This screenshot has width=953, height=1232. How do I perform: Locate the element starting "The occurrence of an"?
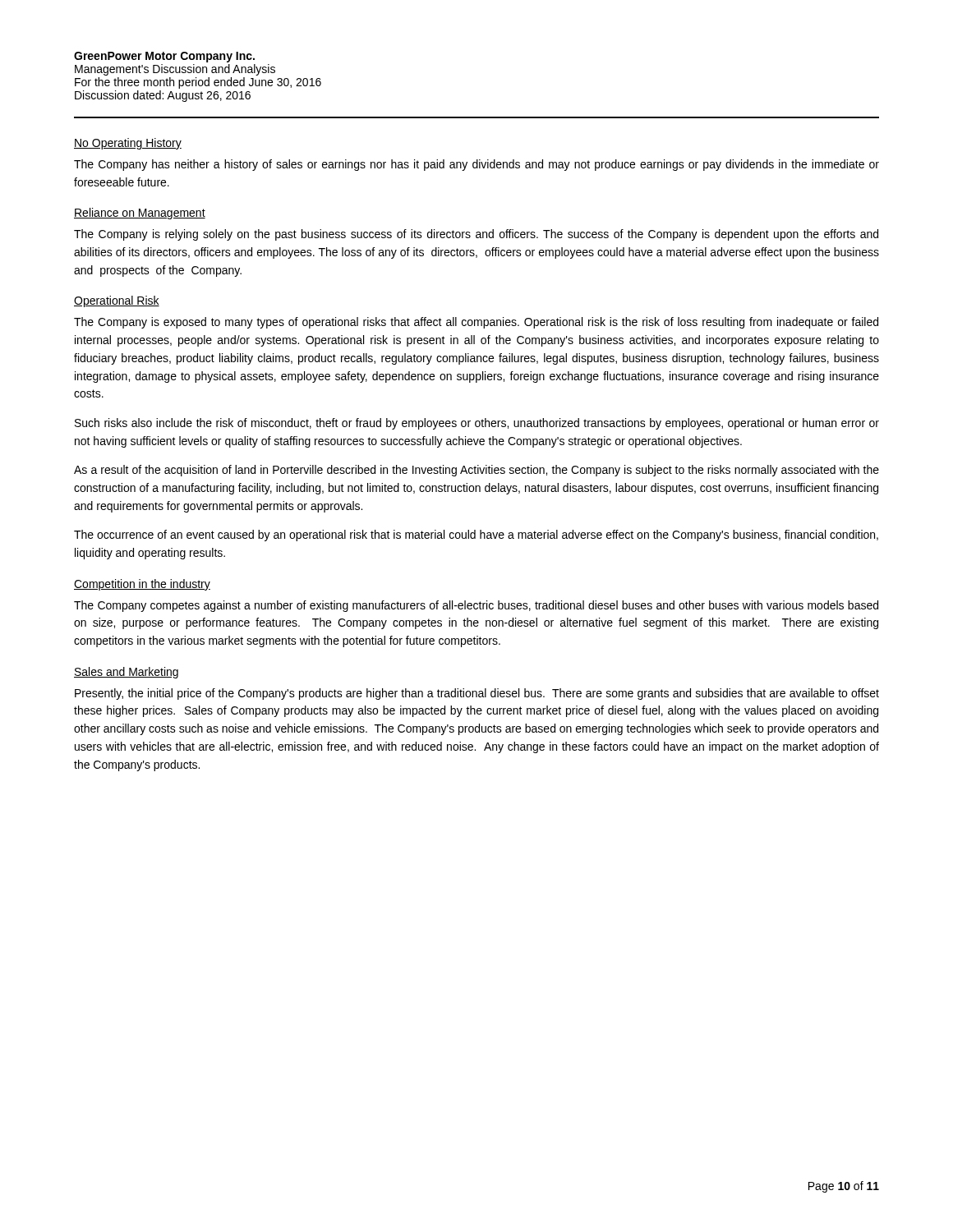[x=476, y=544]
